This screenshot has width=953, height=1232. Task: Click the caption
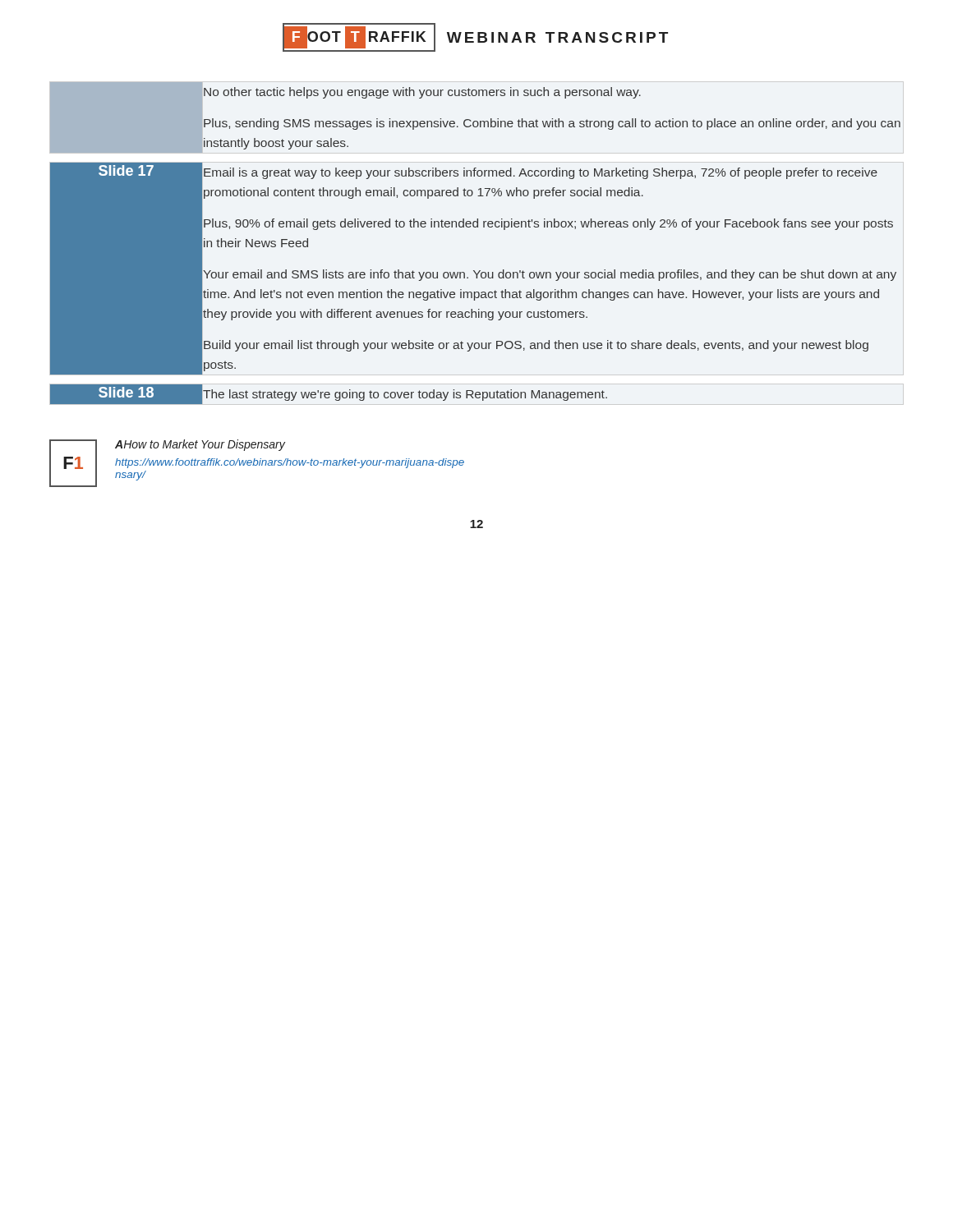click(x=200, y=445)
